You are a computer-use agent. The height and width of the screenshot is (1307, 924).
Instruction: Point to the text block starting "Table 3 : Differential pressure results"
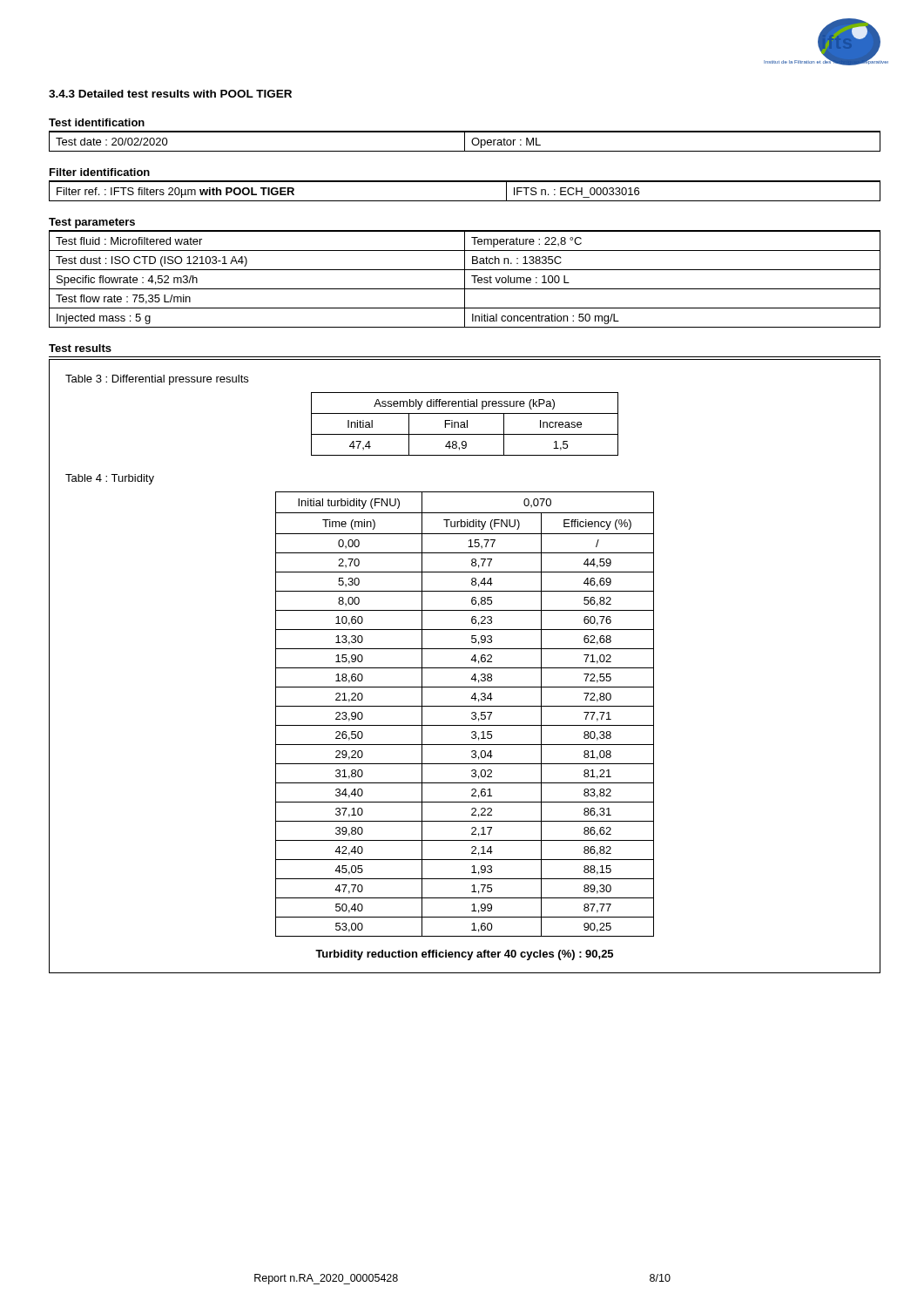pos(157,379)
